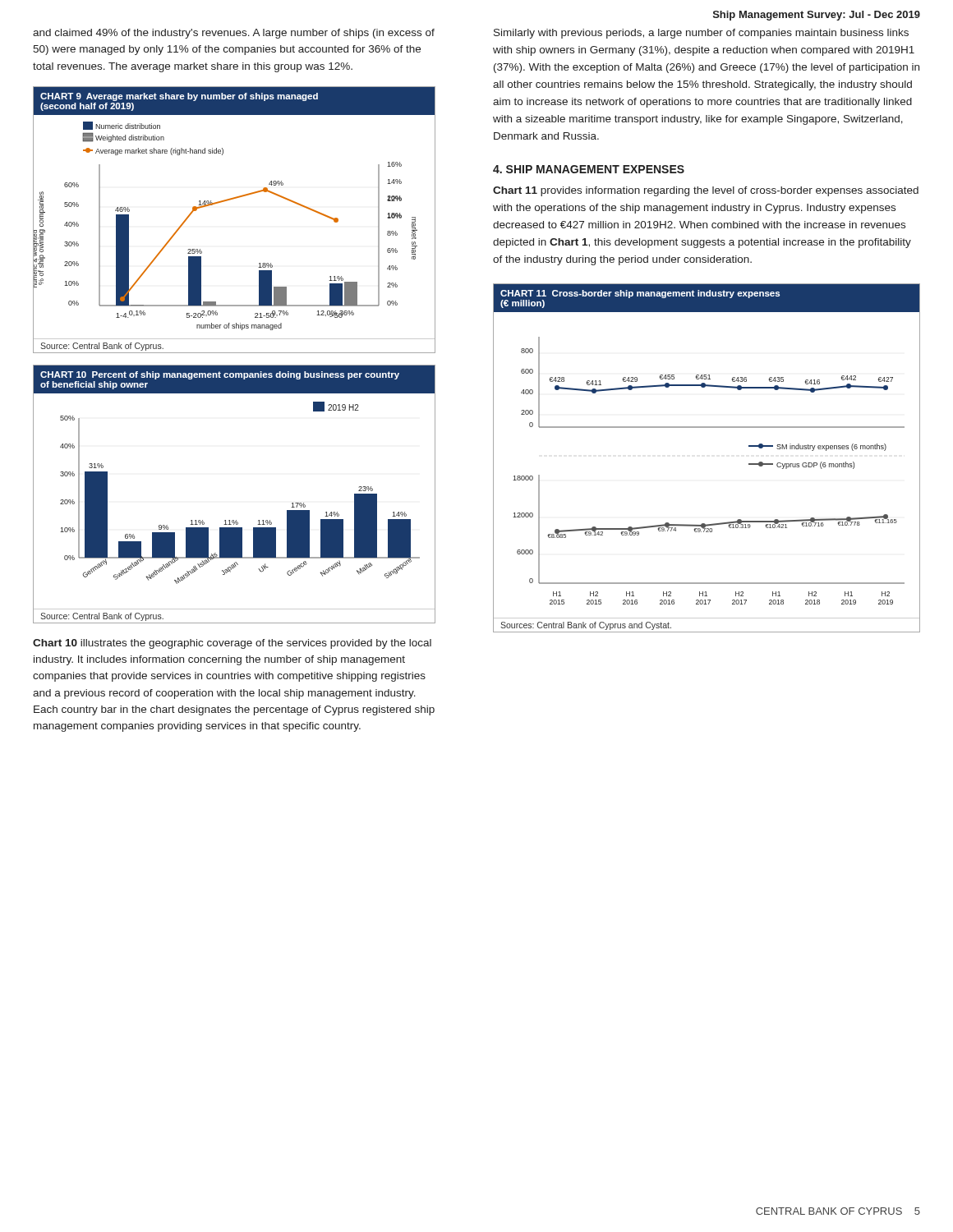Locate the grouped bar chart
953x1232 pixels.
(x=234, y=219)
